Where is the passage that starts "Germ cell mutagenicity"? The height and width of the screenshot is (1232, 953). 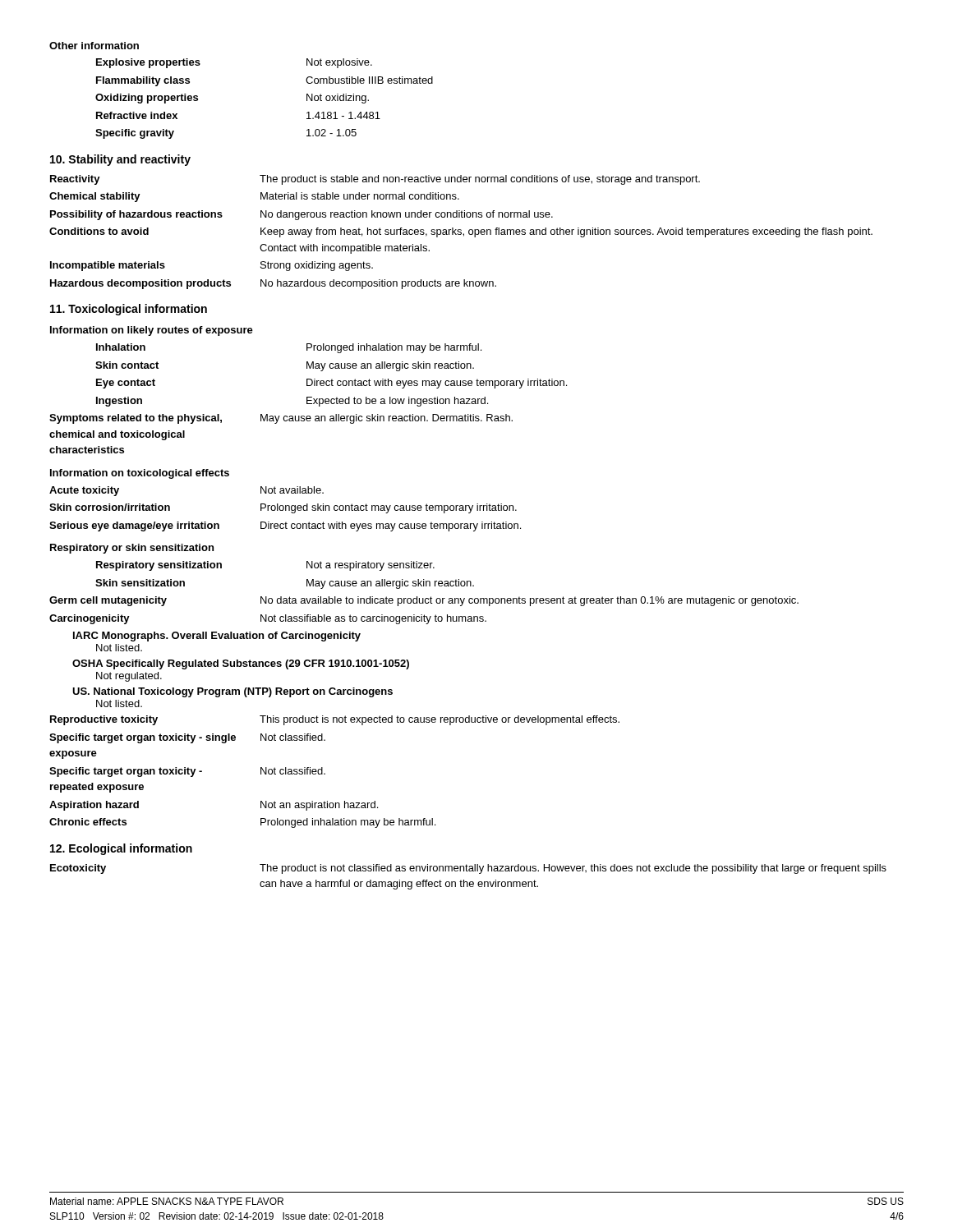coord(476,600)
